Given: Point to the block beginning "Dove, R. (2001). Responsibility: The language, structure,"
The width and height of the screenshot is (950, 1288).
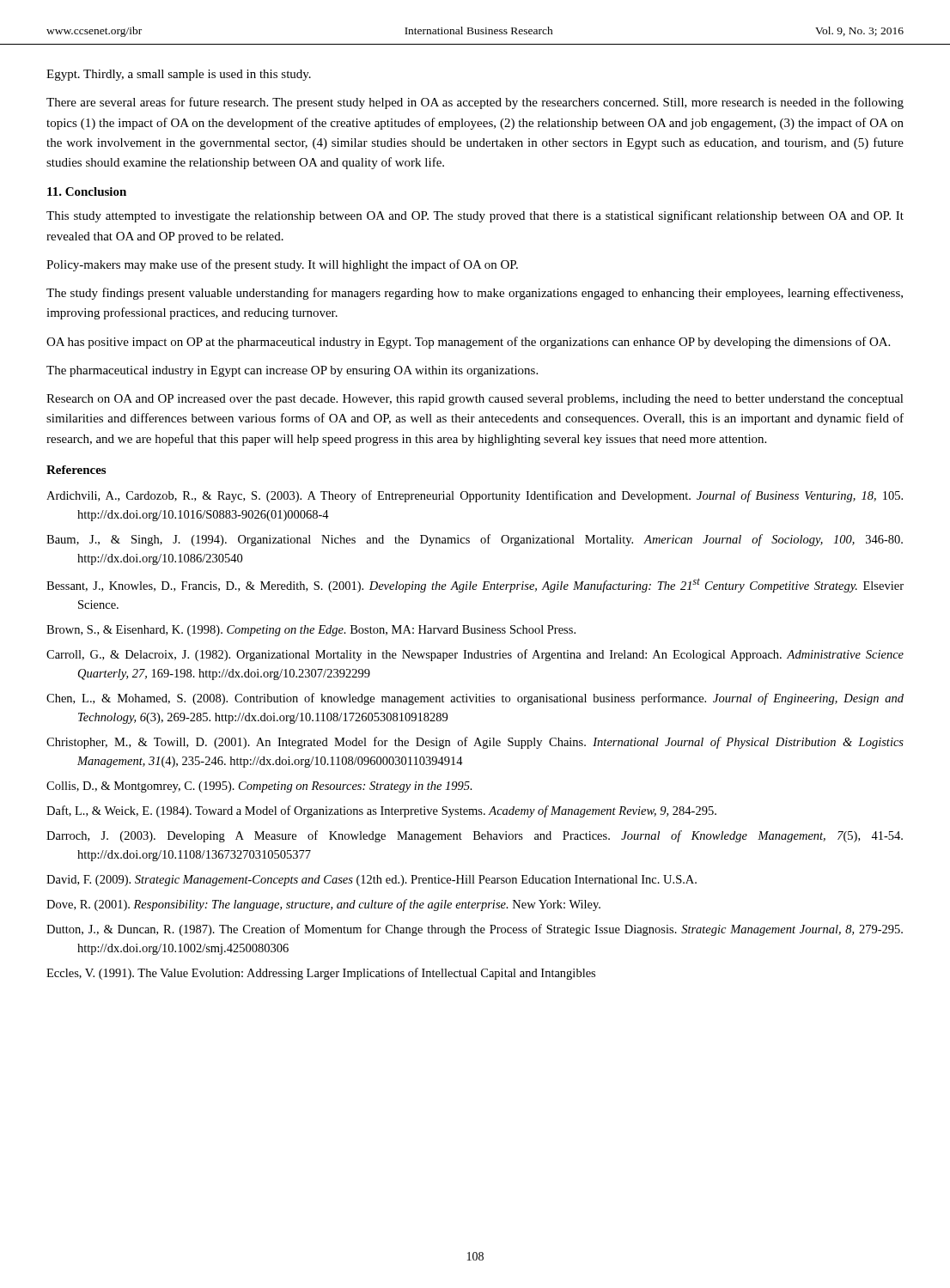Looking at the screenshot, I should tap(324, 904).
